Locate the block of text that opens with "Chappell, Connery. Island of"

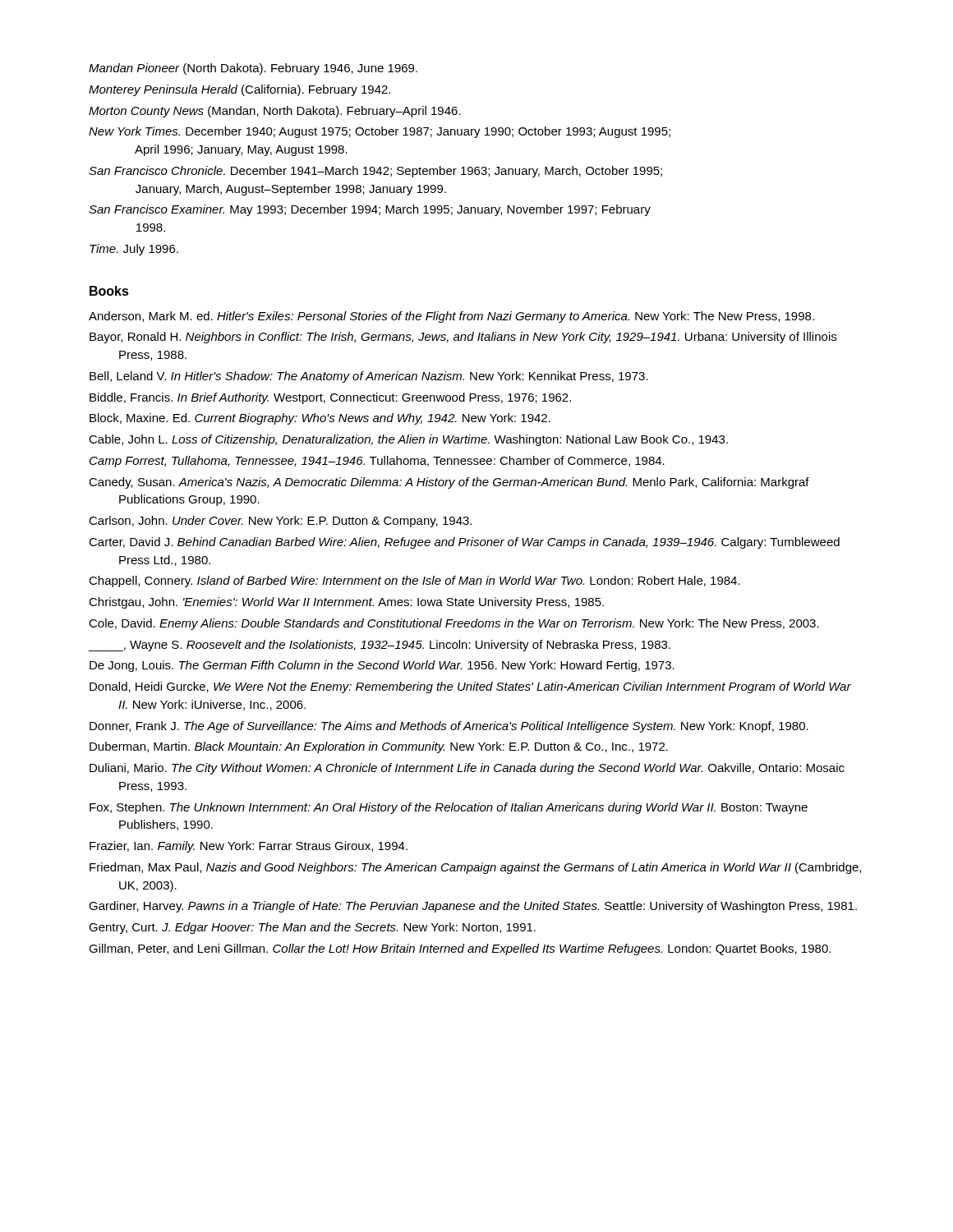(415, 580)
